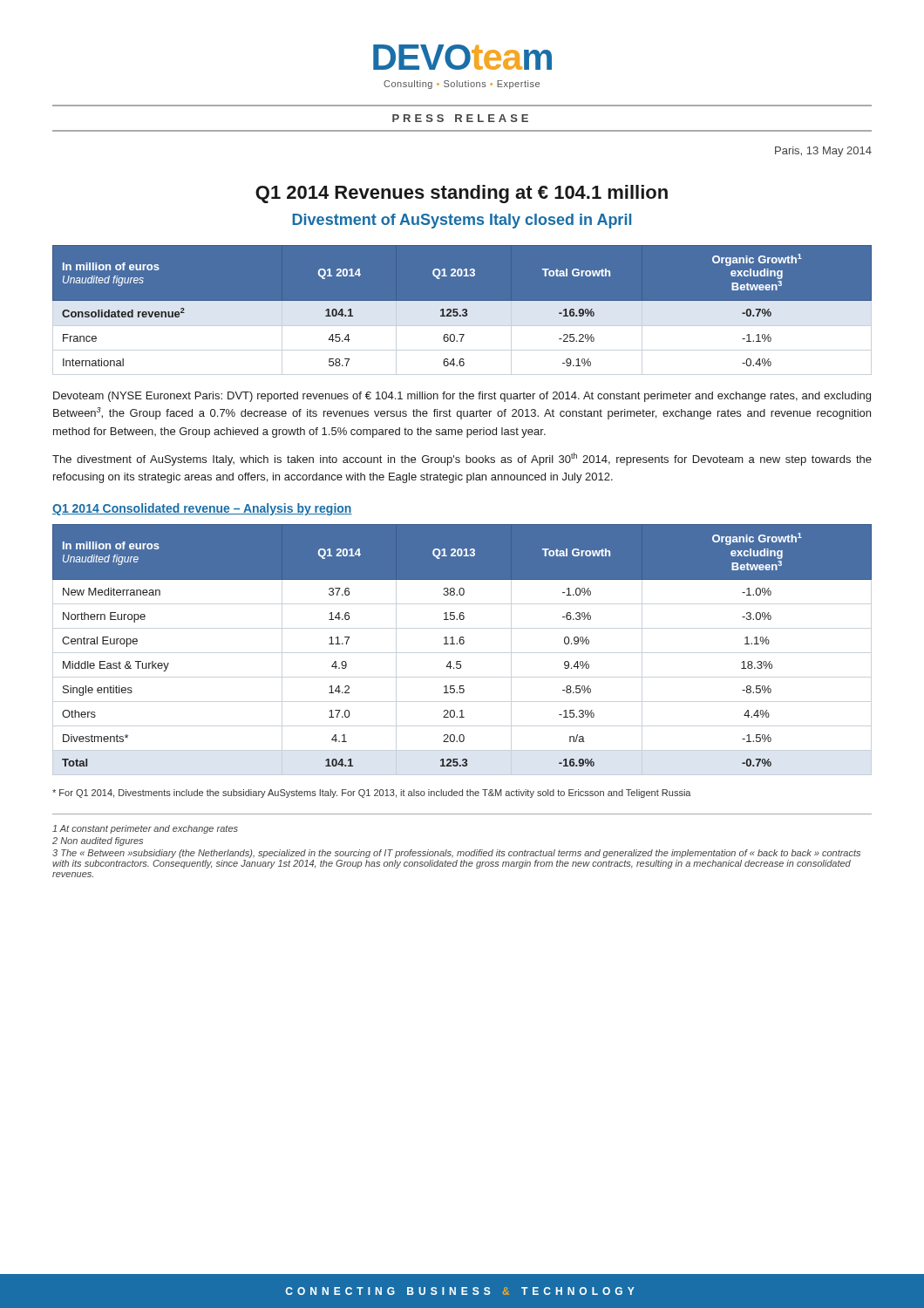
Task: Locate the block of text that opens with "1 At constant"
Action: tap(145, 829)
